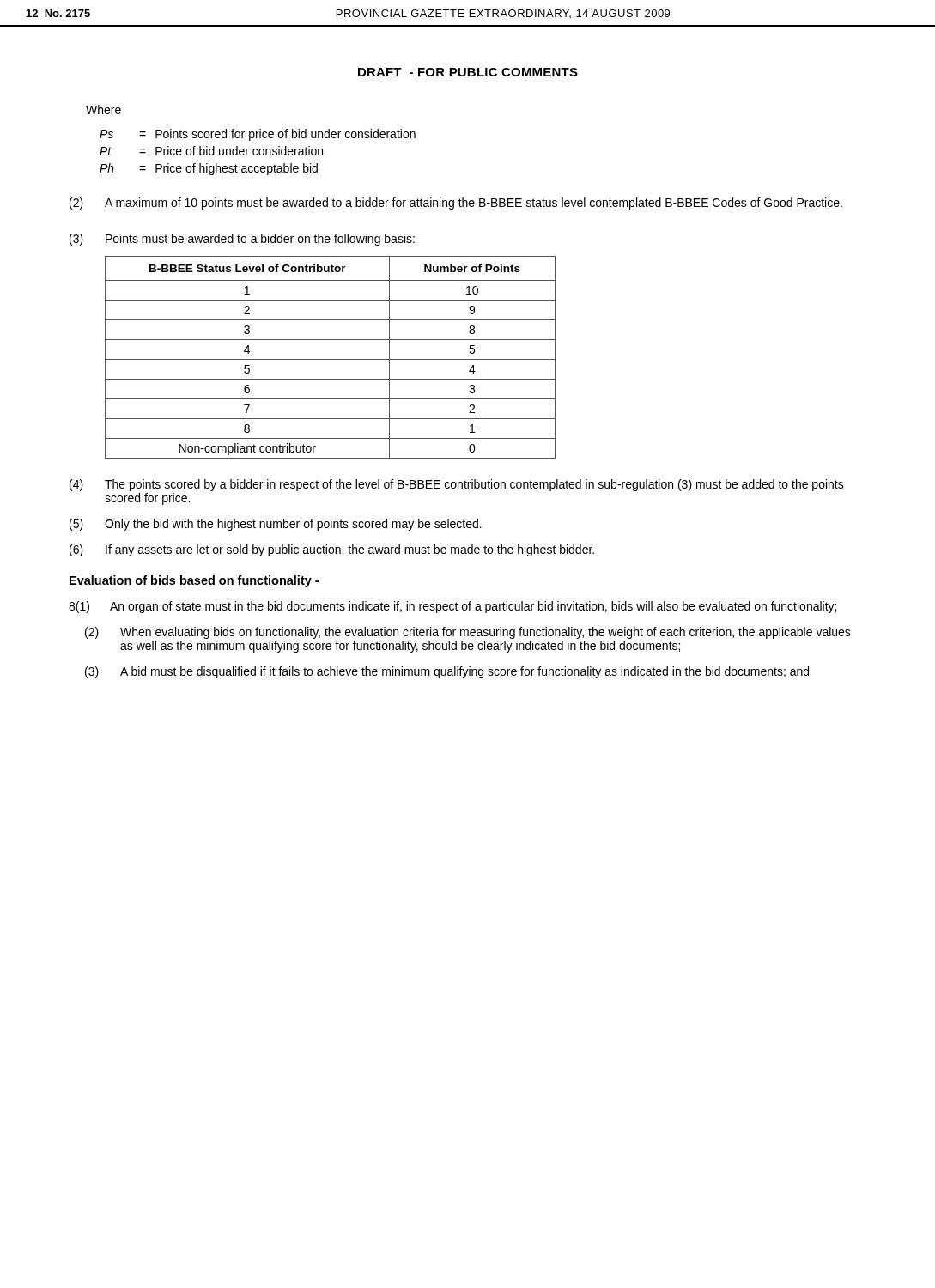Find the text block starting "8(1) An organ of state must in"
Viewport: 935px width, 1288px height.
pyautogui.click(x=468, y=606)
